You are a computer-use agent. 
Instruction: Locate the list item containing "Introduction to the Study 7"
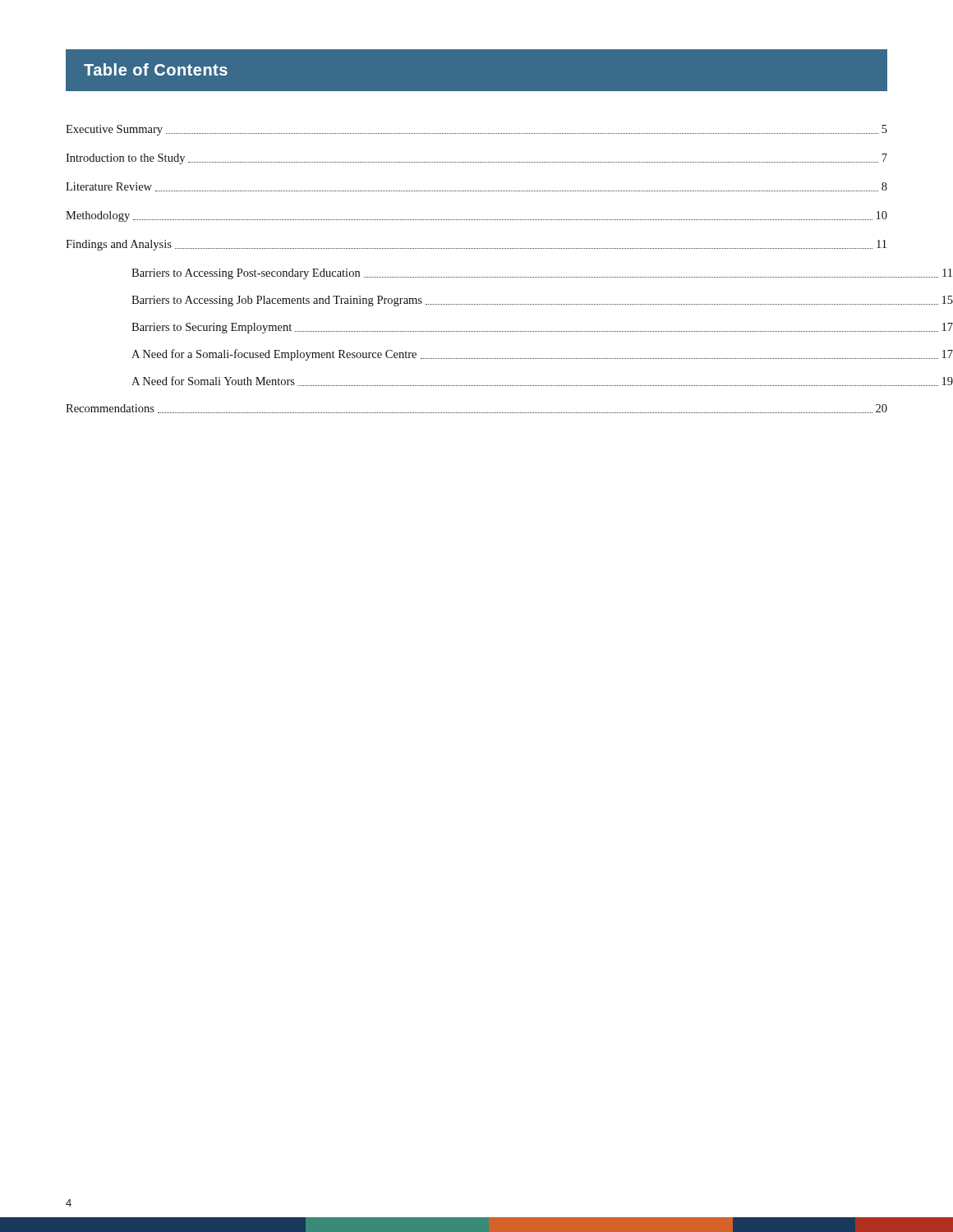(476, 158)
